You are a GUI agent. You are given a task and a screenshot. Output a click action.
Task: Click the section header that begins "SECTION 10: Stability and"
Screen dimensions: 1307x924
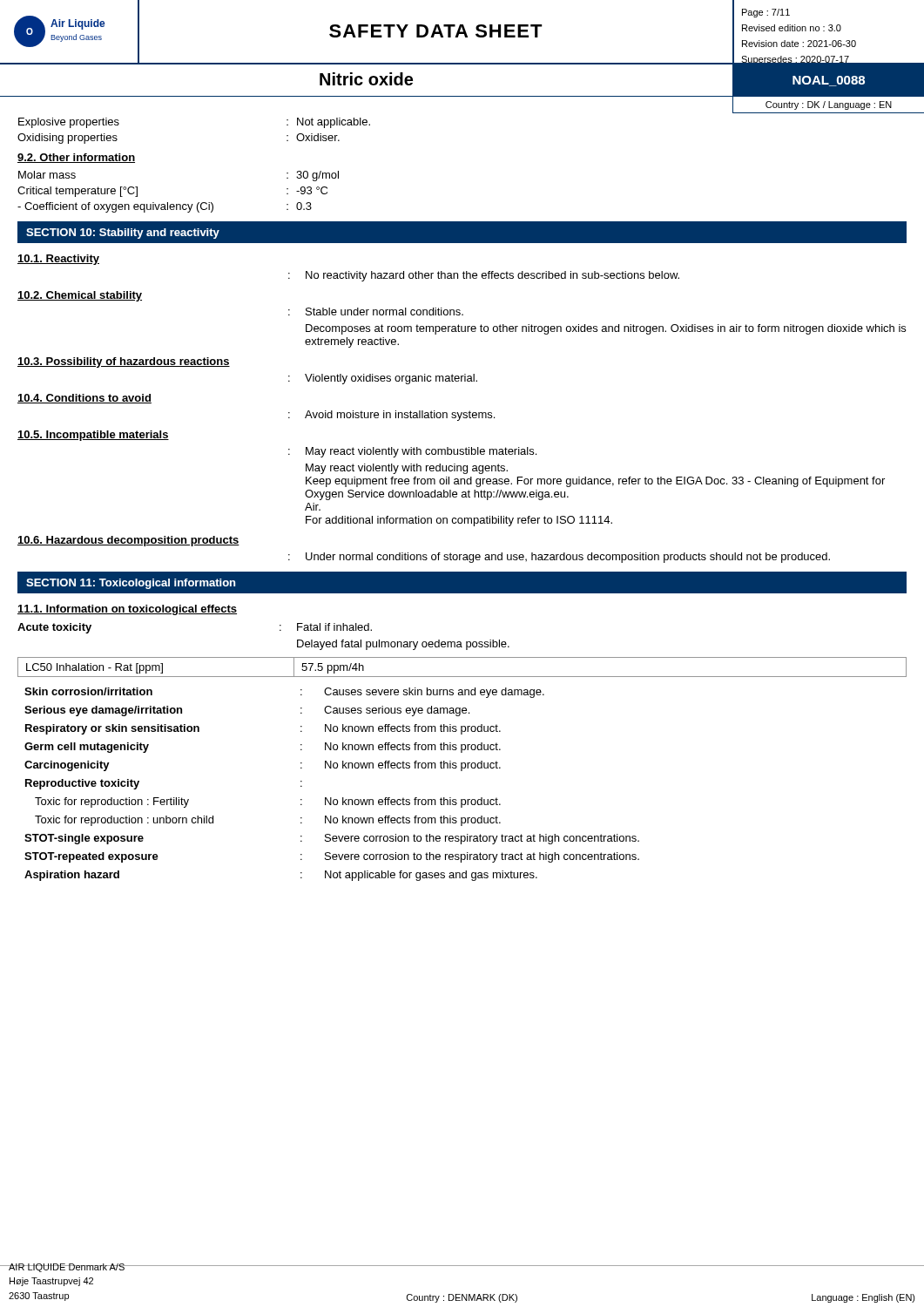pos(123,232)
